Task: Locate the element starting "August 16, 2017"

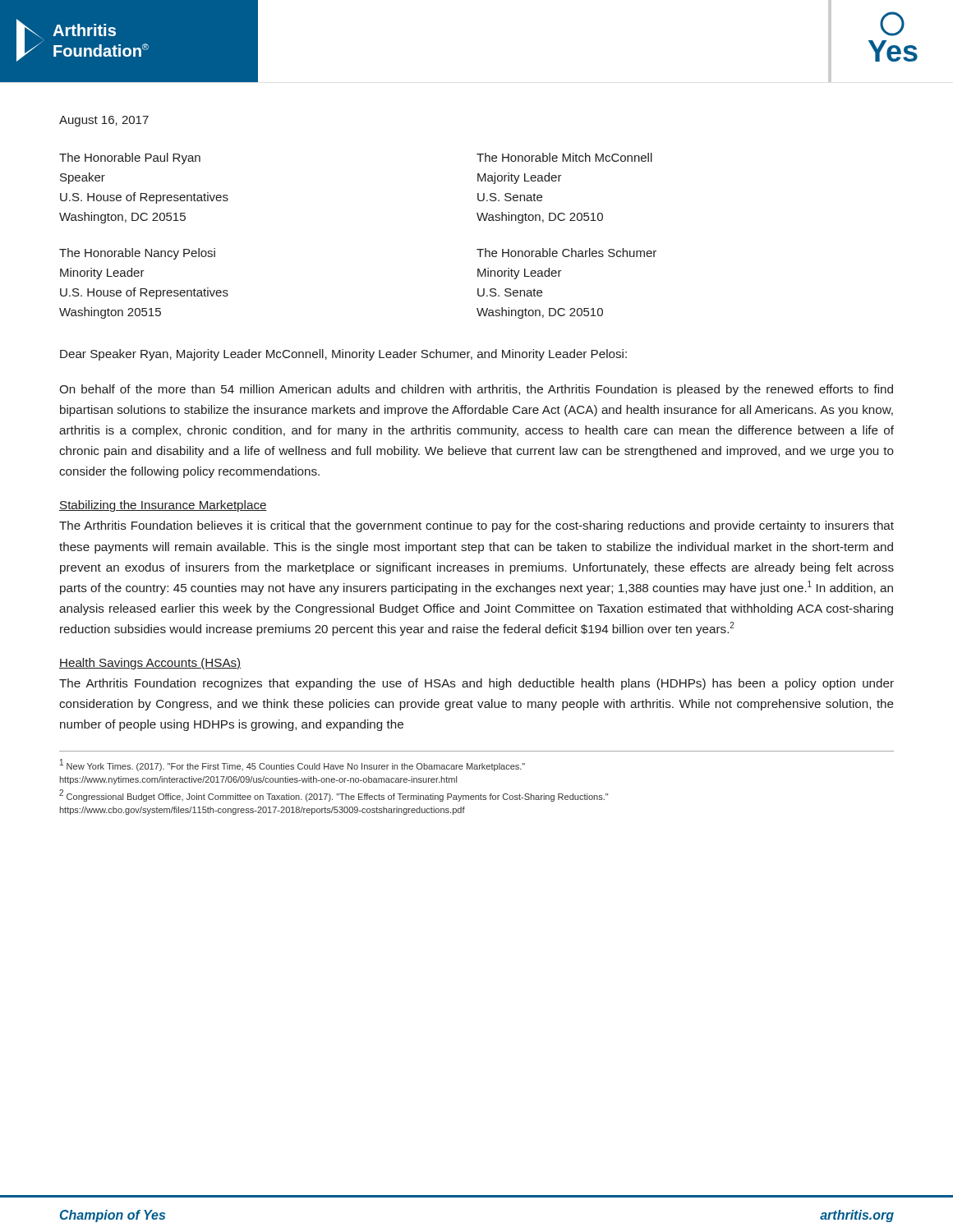Action: coord(104,120)
